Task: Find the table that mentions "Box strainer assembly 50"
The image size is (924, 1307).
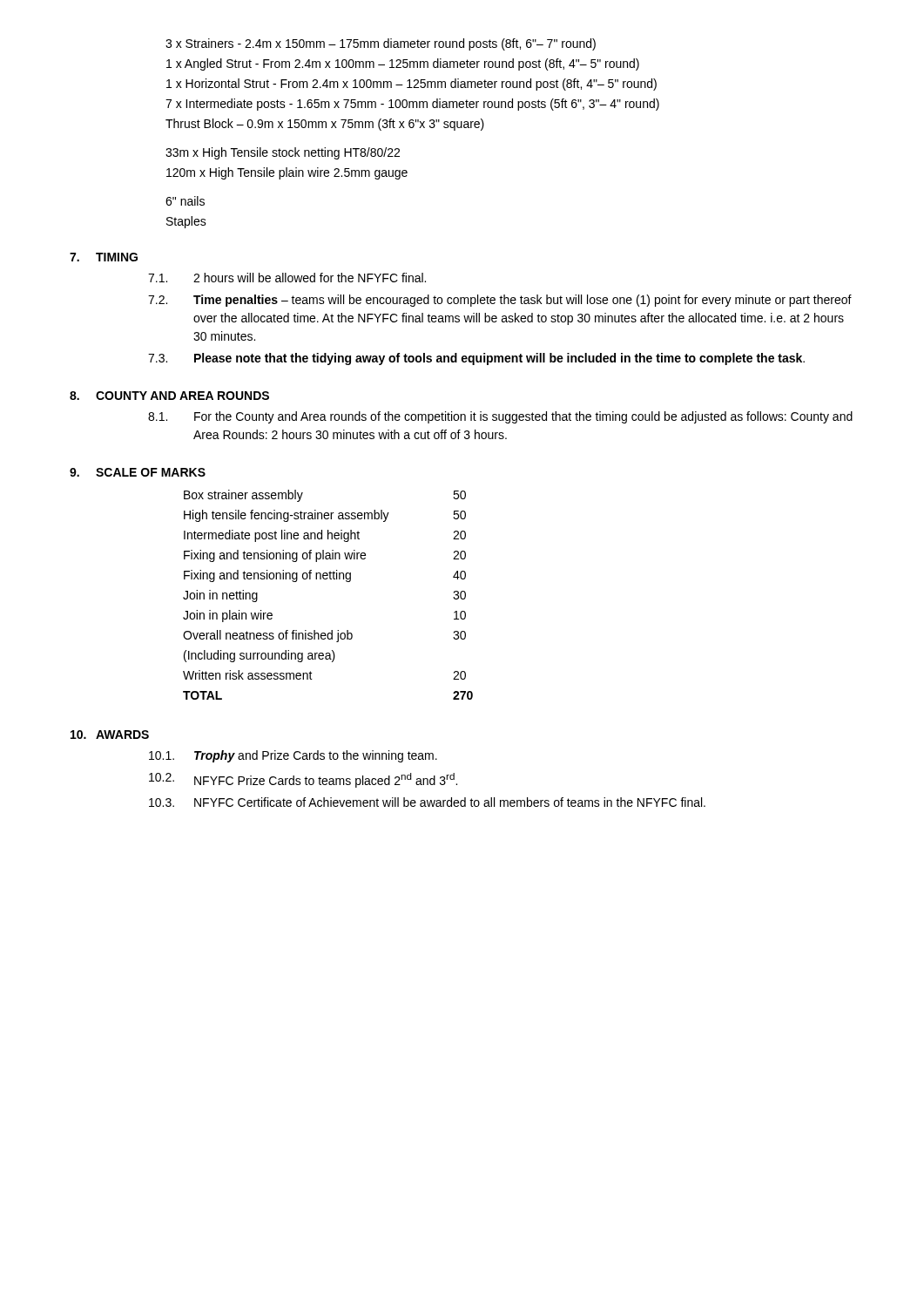Action: 519,596
